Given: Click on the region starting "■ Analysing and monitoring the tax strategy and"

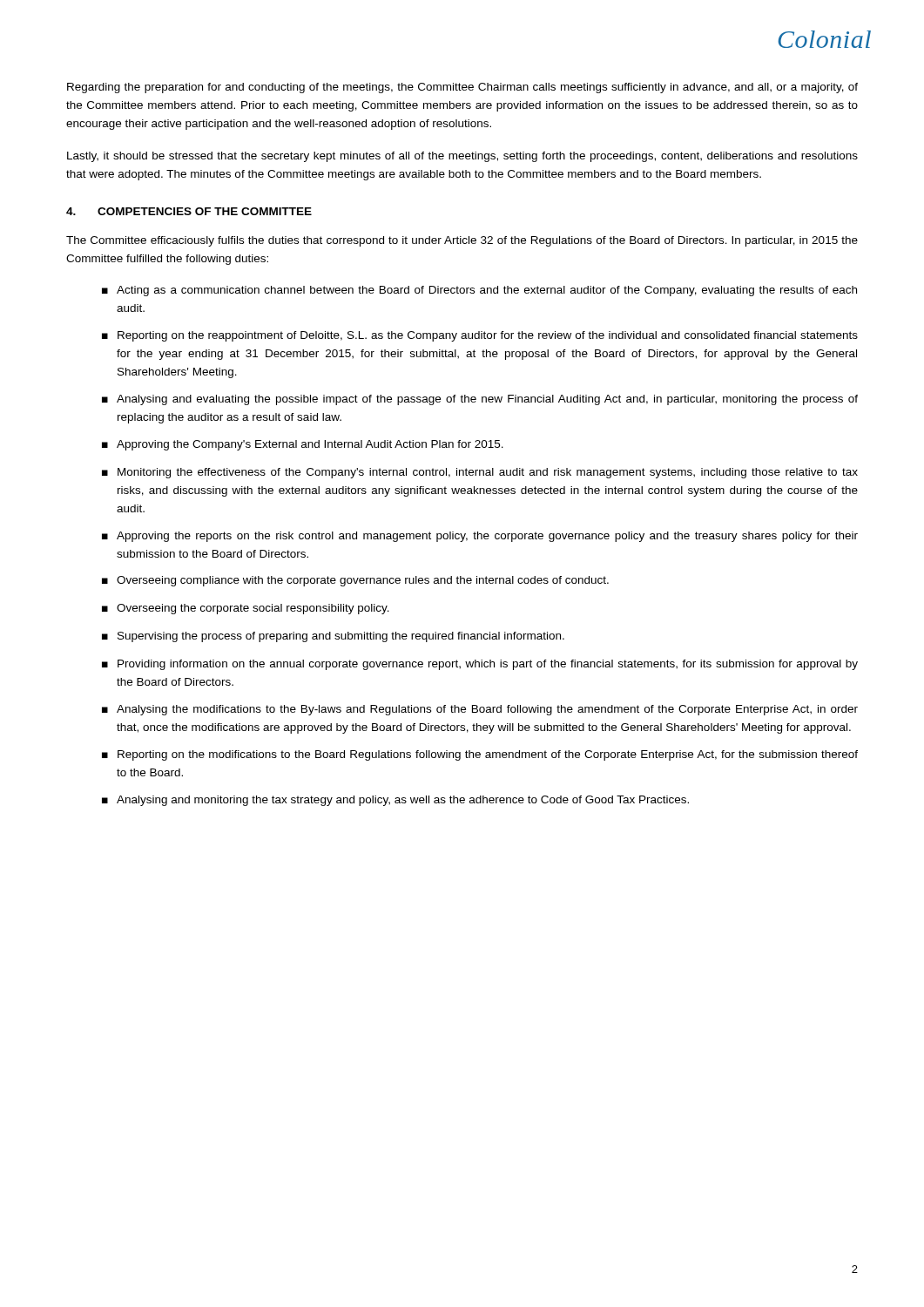Looking at the screenshot, I should click(x=479, y=801).
